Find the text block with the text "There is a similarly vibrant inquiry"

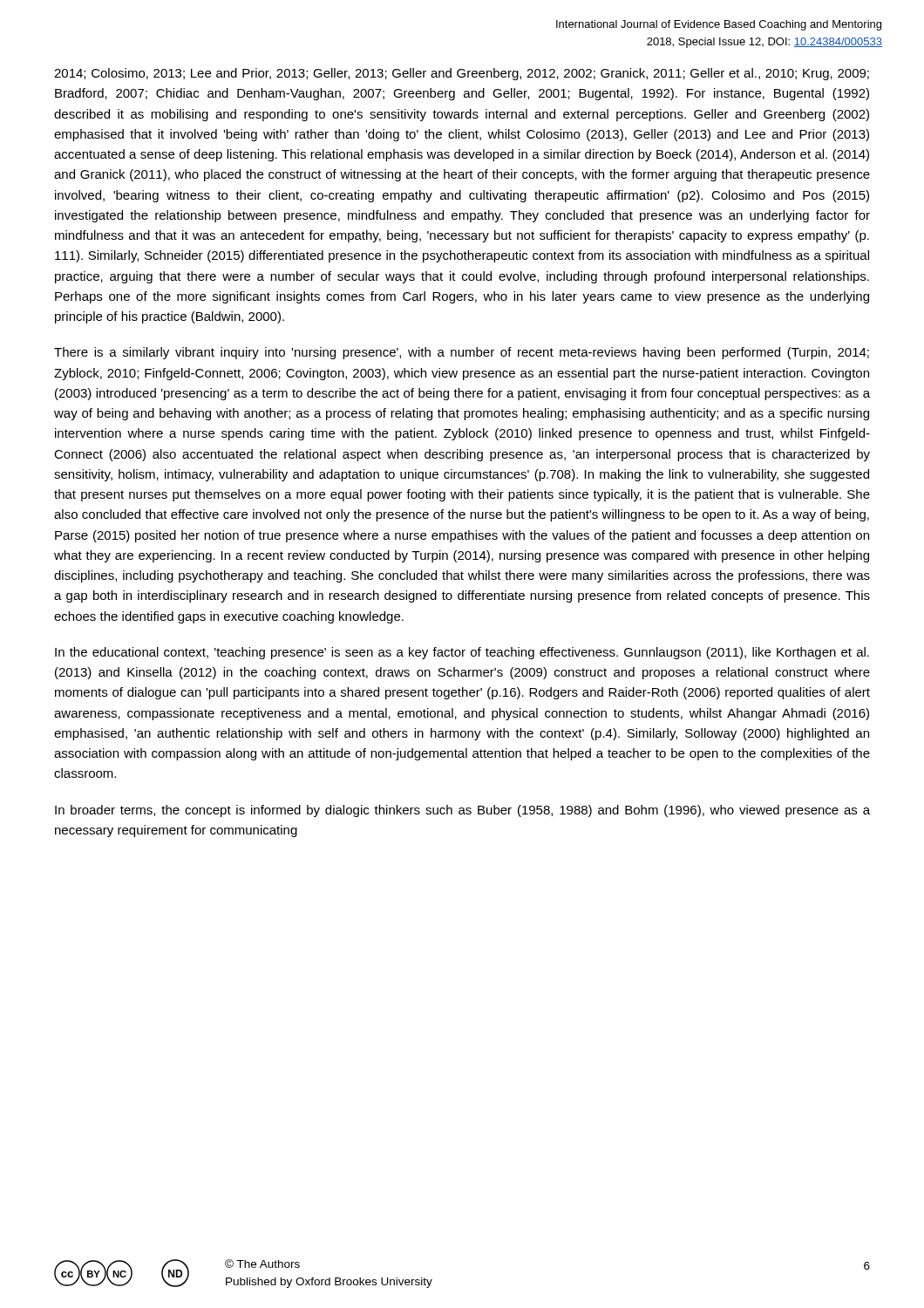462,484
